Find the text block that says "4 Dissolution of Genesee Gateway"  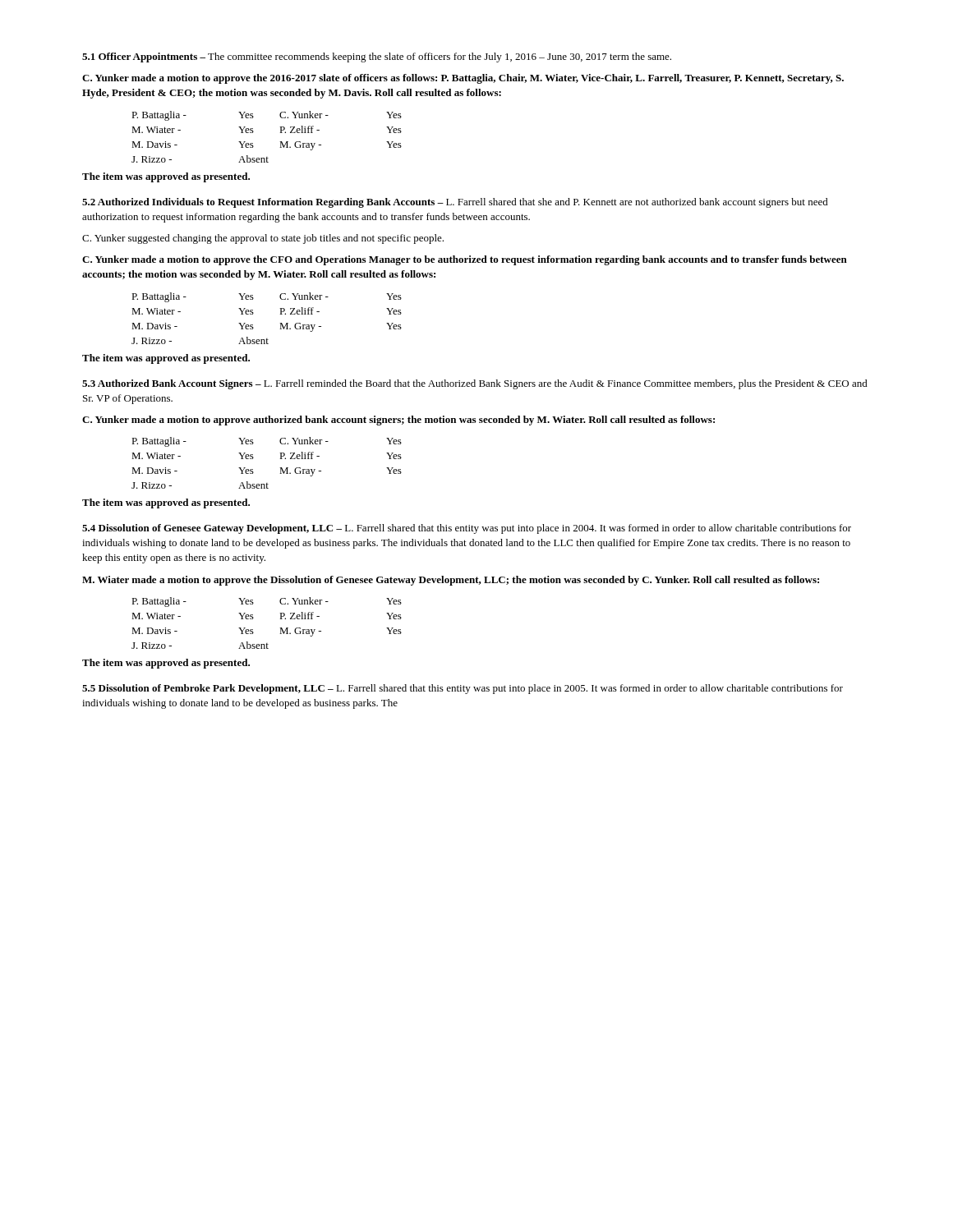tap(476, 543)
